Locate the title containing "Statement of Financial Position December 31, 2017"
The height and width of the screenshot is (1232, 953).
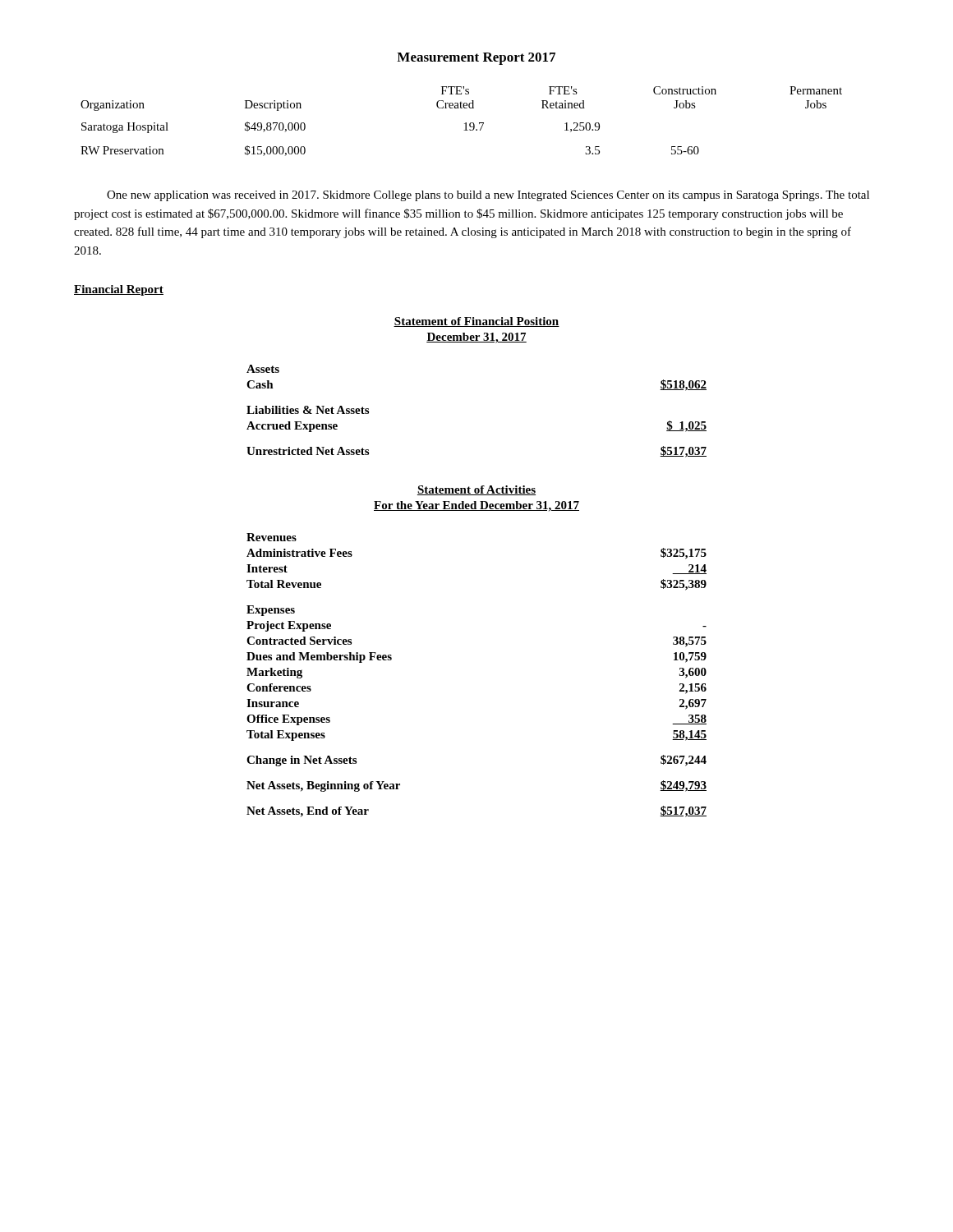coord(476,329)
